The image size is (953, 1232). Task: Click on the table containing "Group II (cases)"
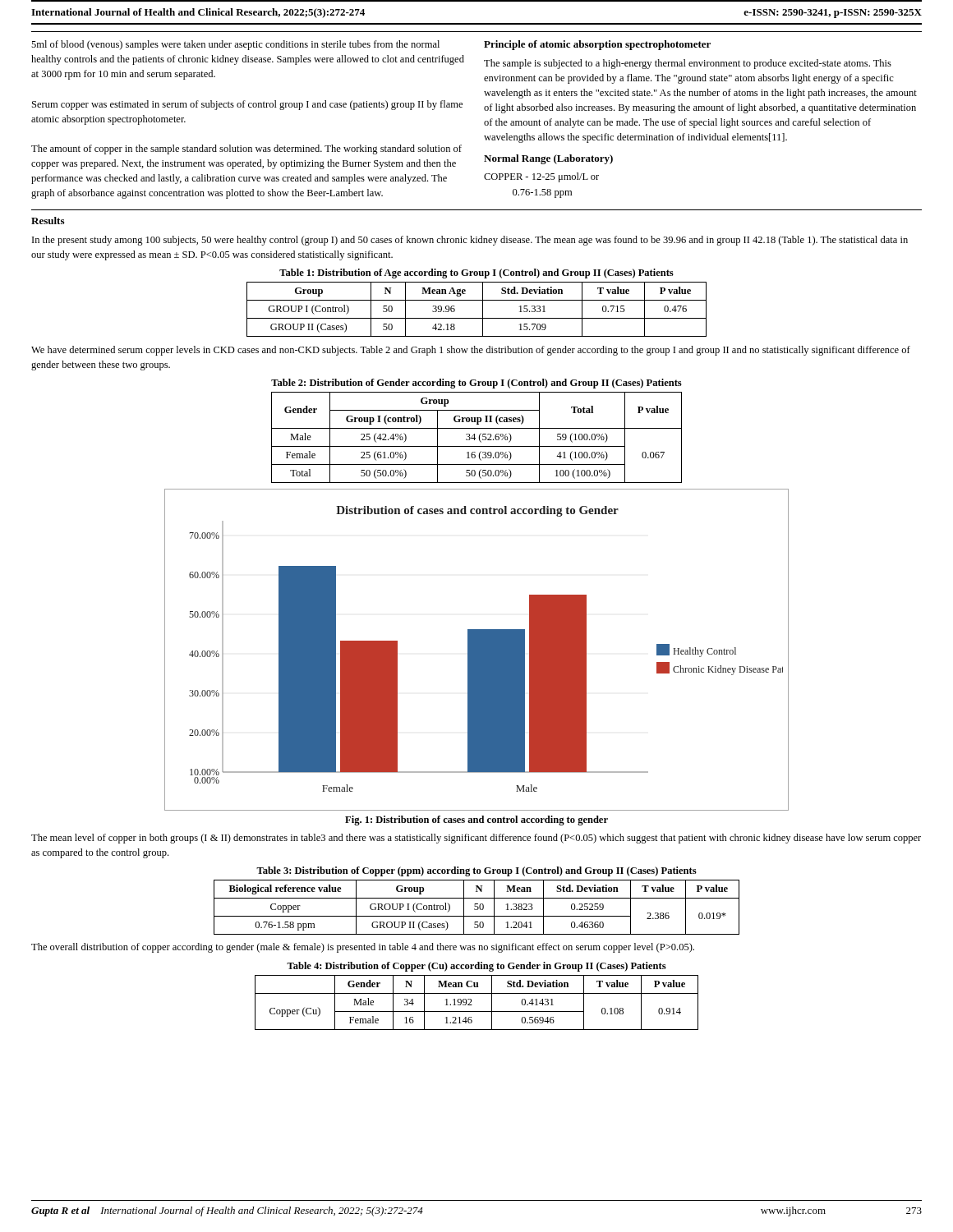pos(476,437)
